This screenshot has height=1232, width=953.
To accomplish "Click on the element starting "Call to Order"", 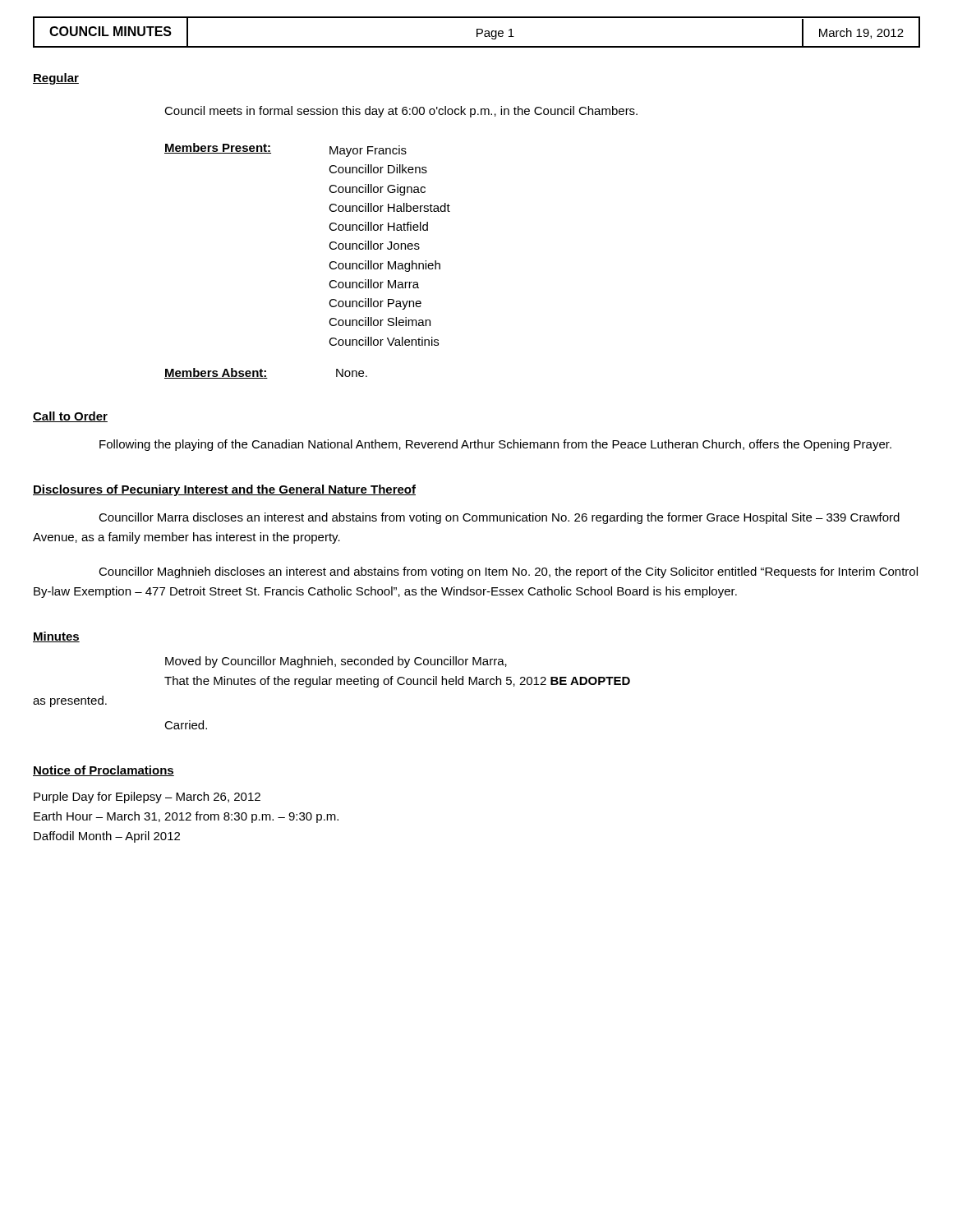I will (70, 416).
